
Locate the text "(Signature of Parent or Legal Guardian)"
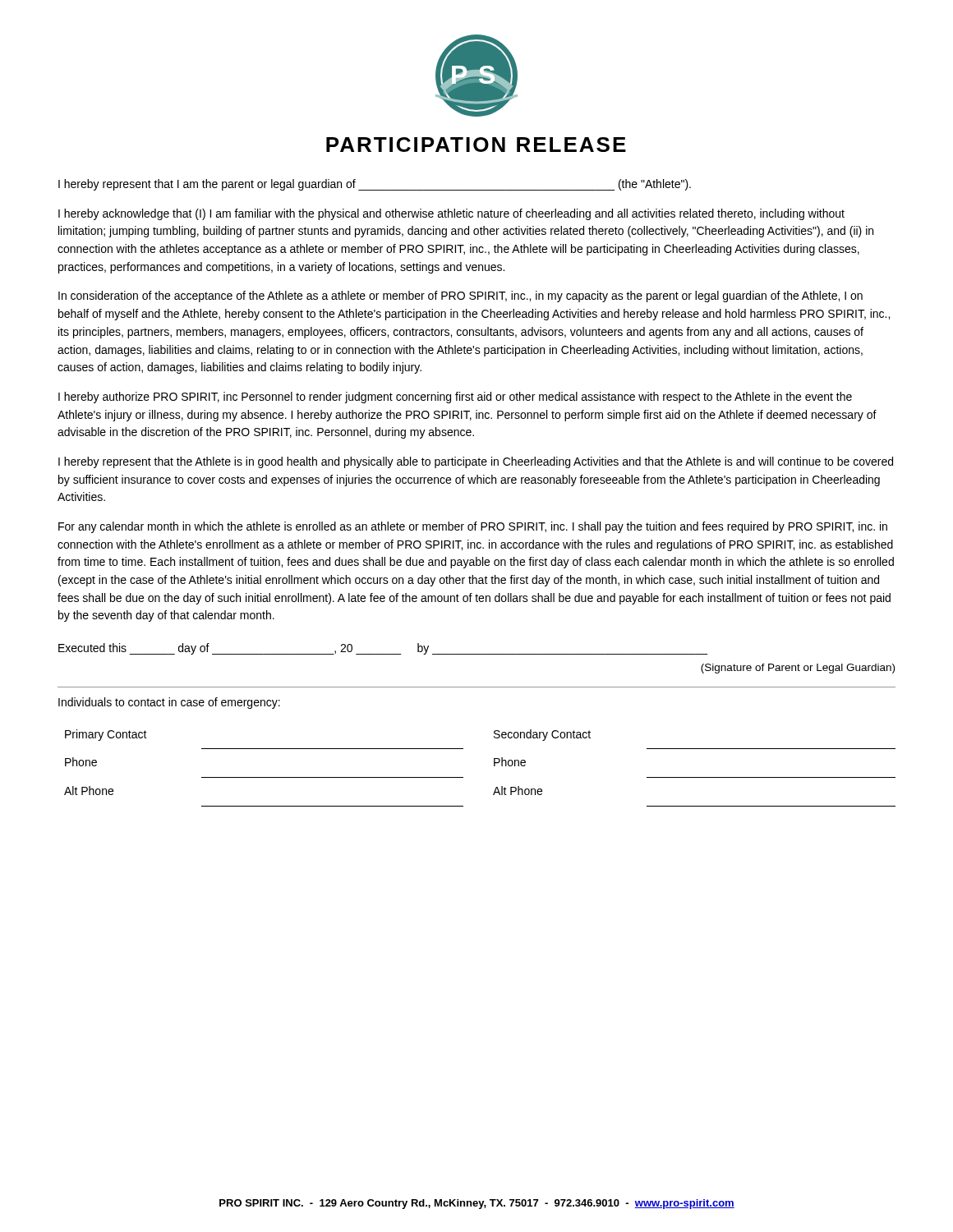(x=798, y=667)
